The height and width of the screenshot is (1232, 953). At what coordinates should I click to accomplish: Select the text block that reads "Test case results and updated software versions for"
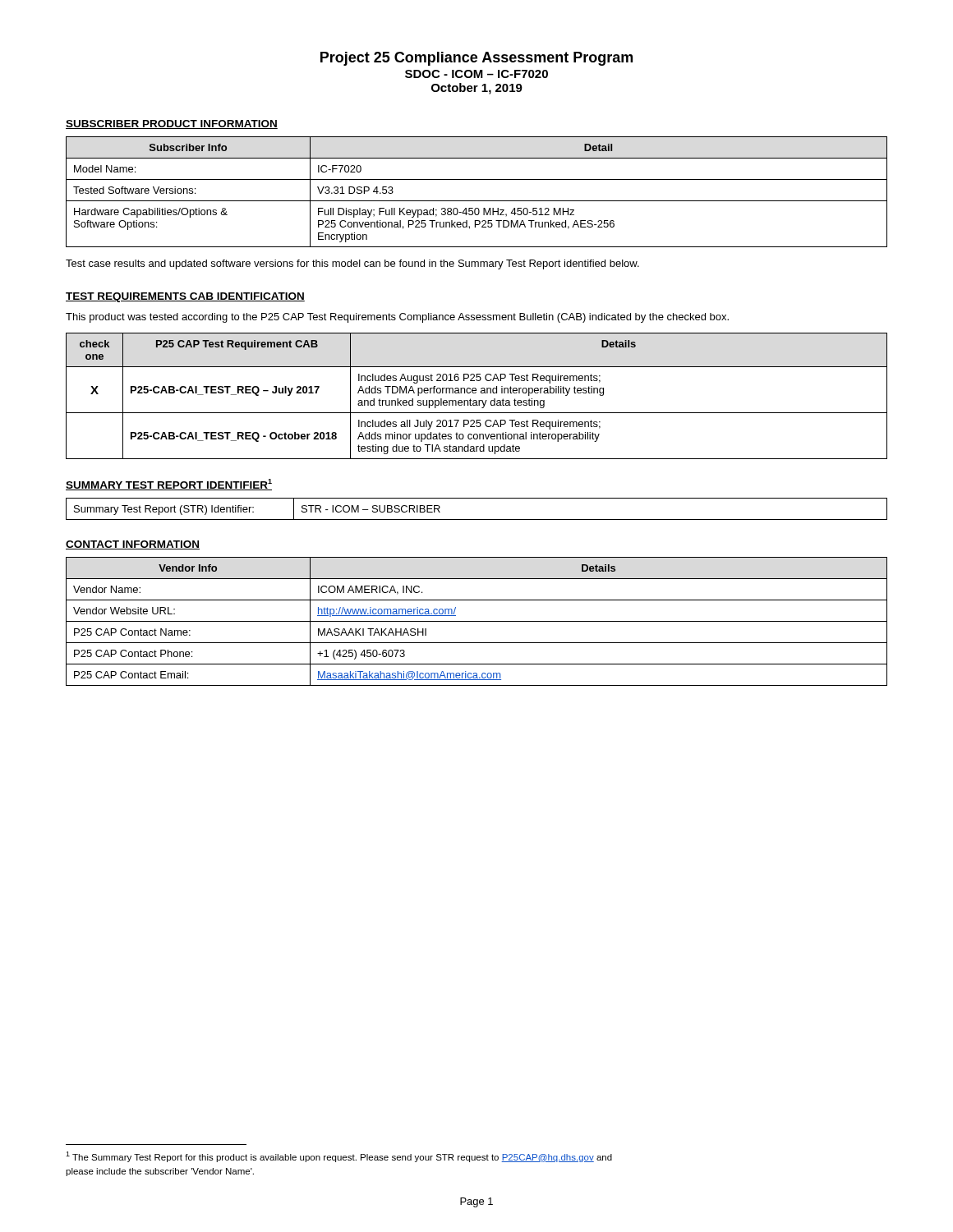point(353,263)
